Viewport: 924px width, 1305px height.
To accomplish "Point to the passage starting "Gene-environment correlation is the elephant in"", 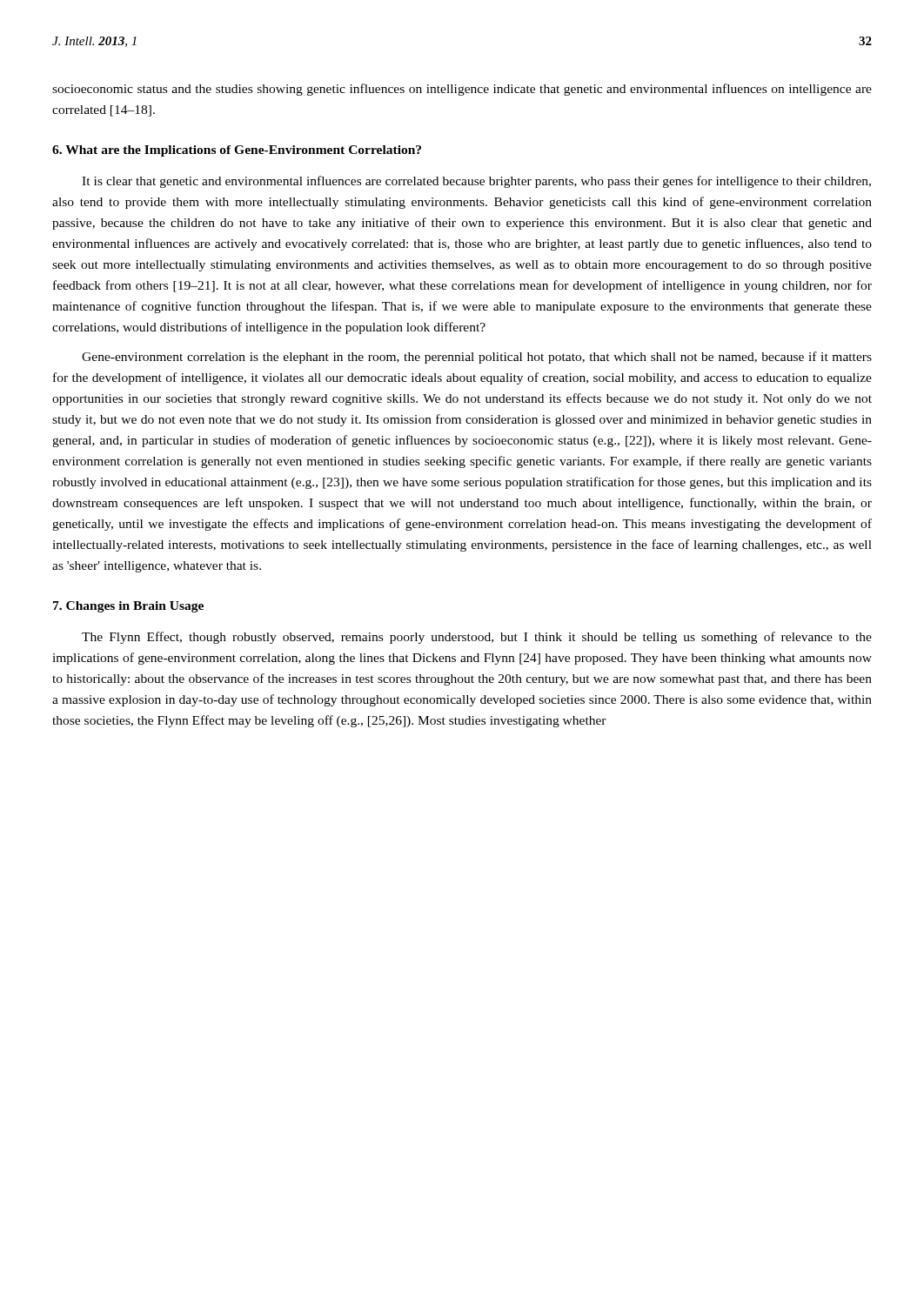I will tap(462, 461).
